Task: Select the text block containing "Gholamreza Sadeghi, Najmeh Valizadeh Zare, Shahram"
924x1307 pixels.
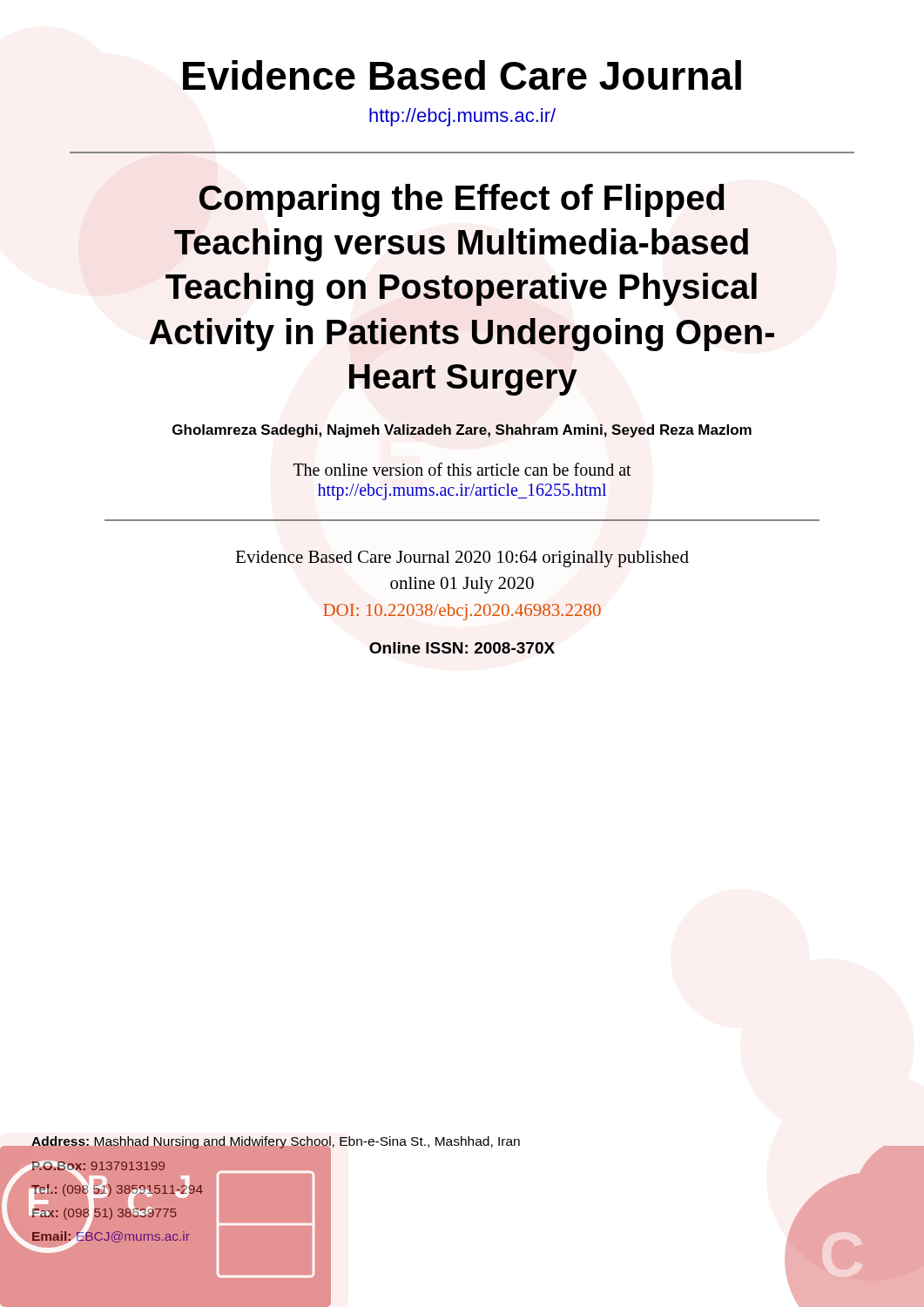Action: tap(462, 430)
